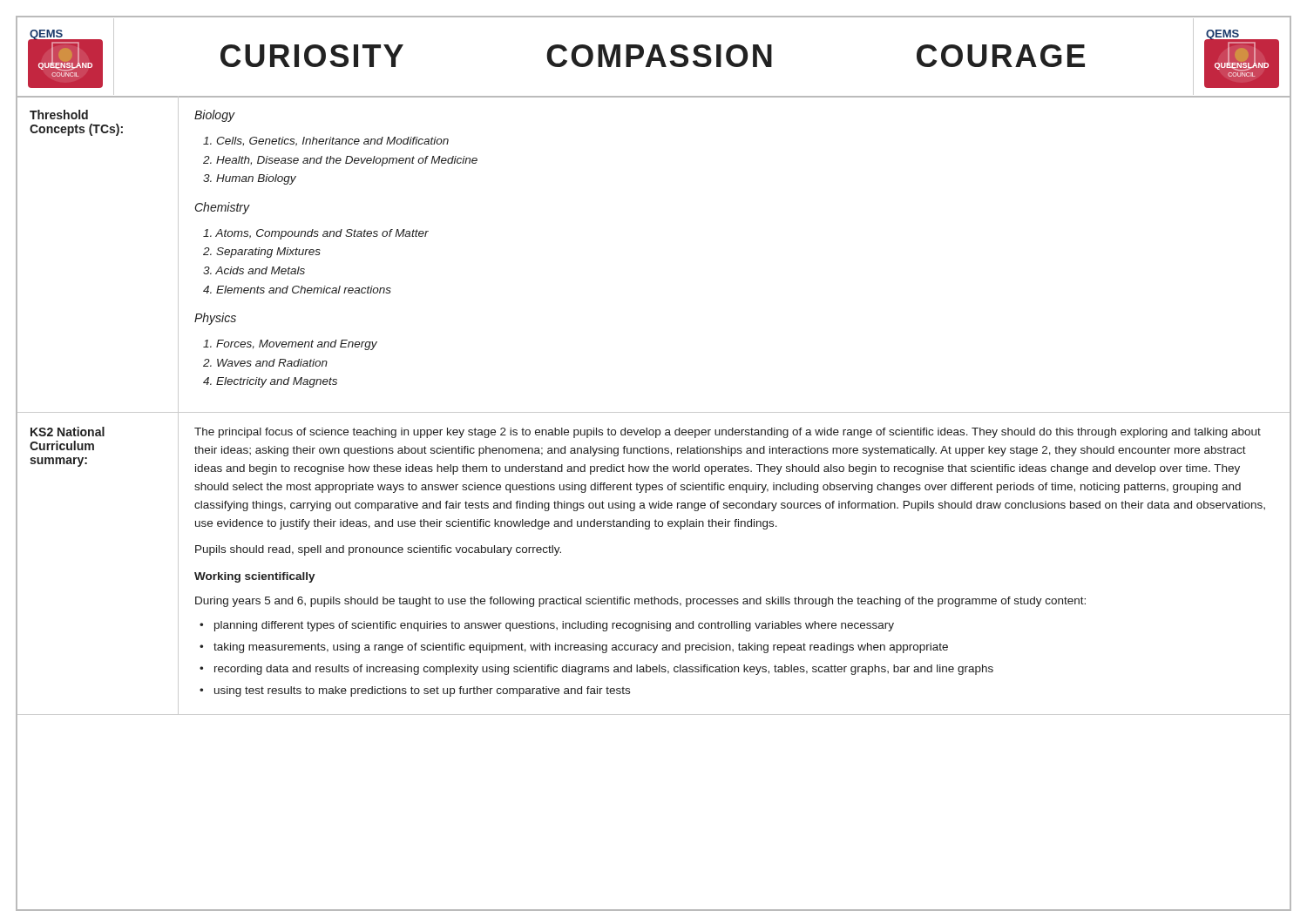Select the text block that says "The principal focus of"
1307x924 pixels.
pos(734,478)
